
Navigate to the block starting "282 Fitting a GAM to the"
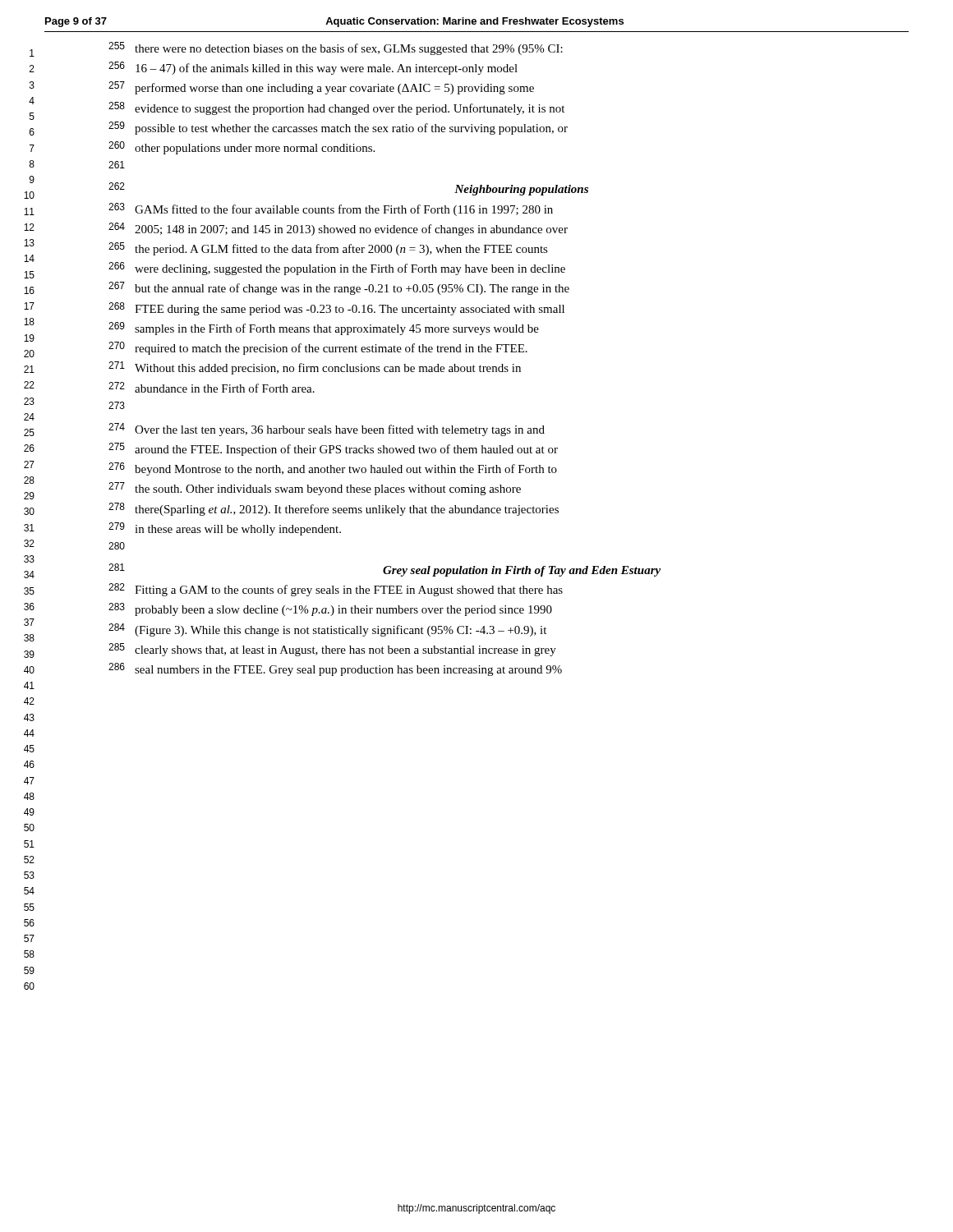499,630
